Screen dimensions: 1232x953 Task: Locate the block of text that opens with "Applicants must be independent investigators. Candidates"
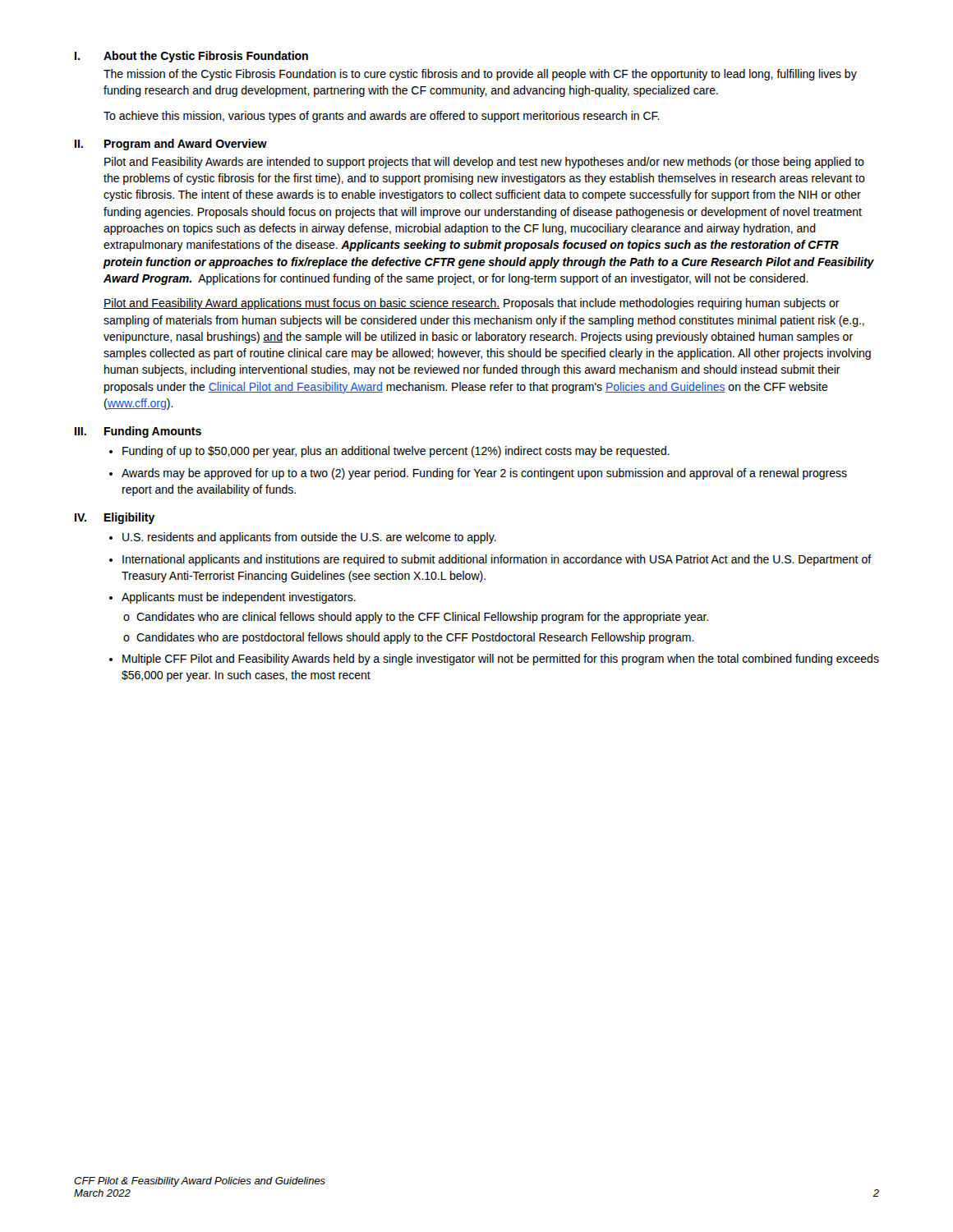pyautogui.click(x=500, y=618)
